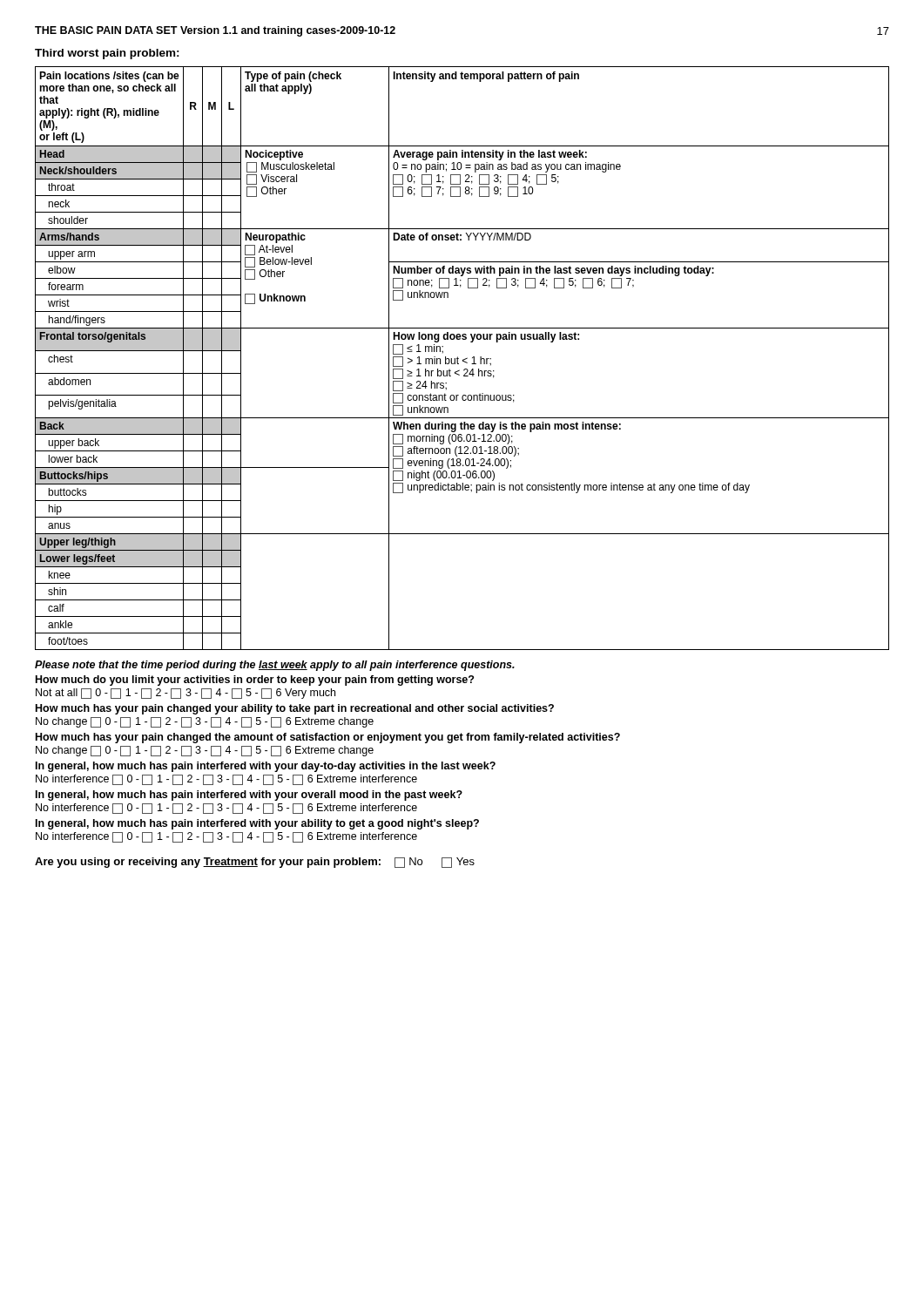Where is the passage that starts "Please note that the time period during the"?
This screenshot has height=1307, width=924.
[275, 665]
